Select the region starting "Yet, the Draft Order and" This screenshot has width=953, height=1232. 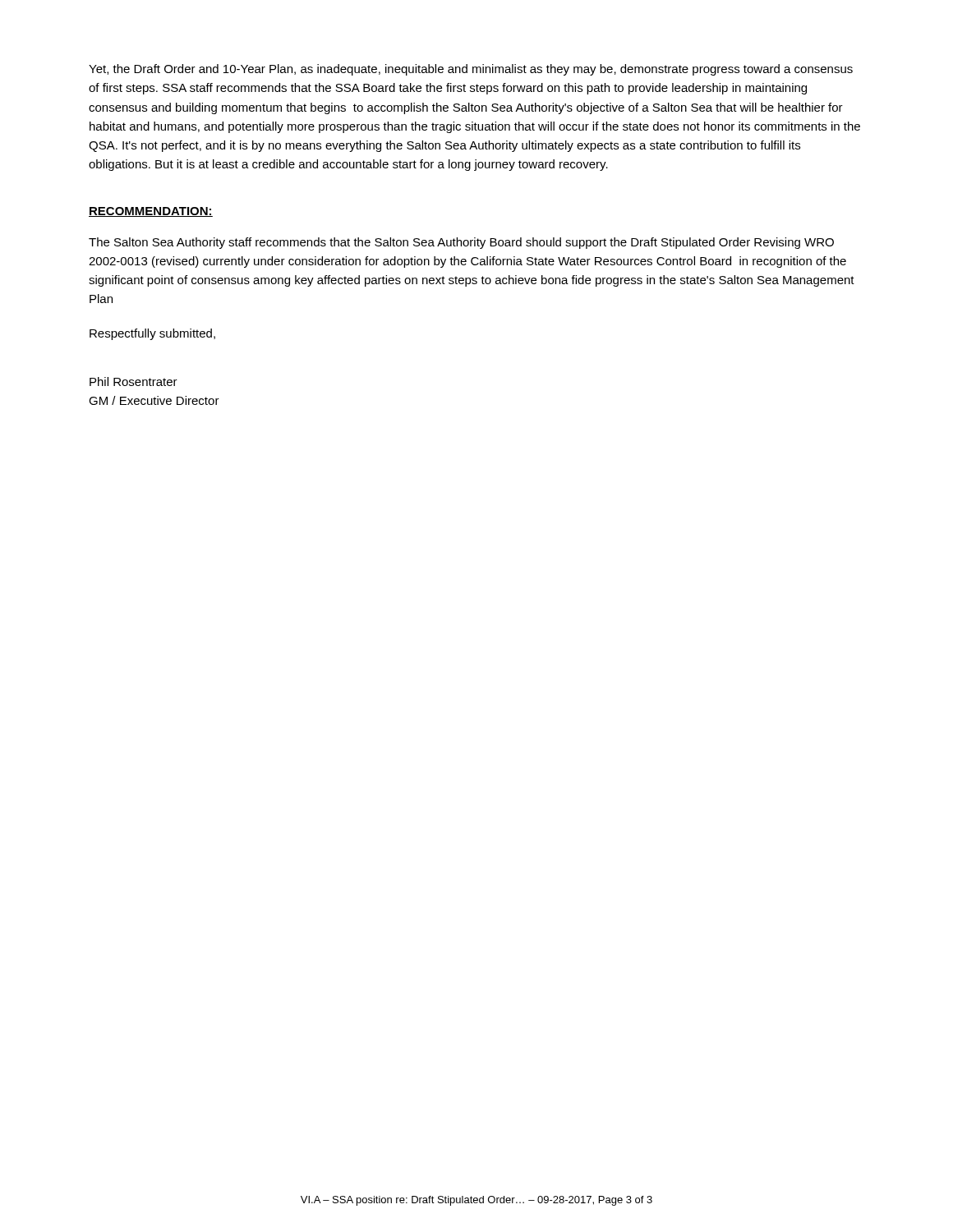pyautogui.click(x=475, y=116)
